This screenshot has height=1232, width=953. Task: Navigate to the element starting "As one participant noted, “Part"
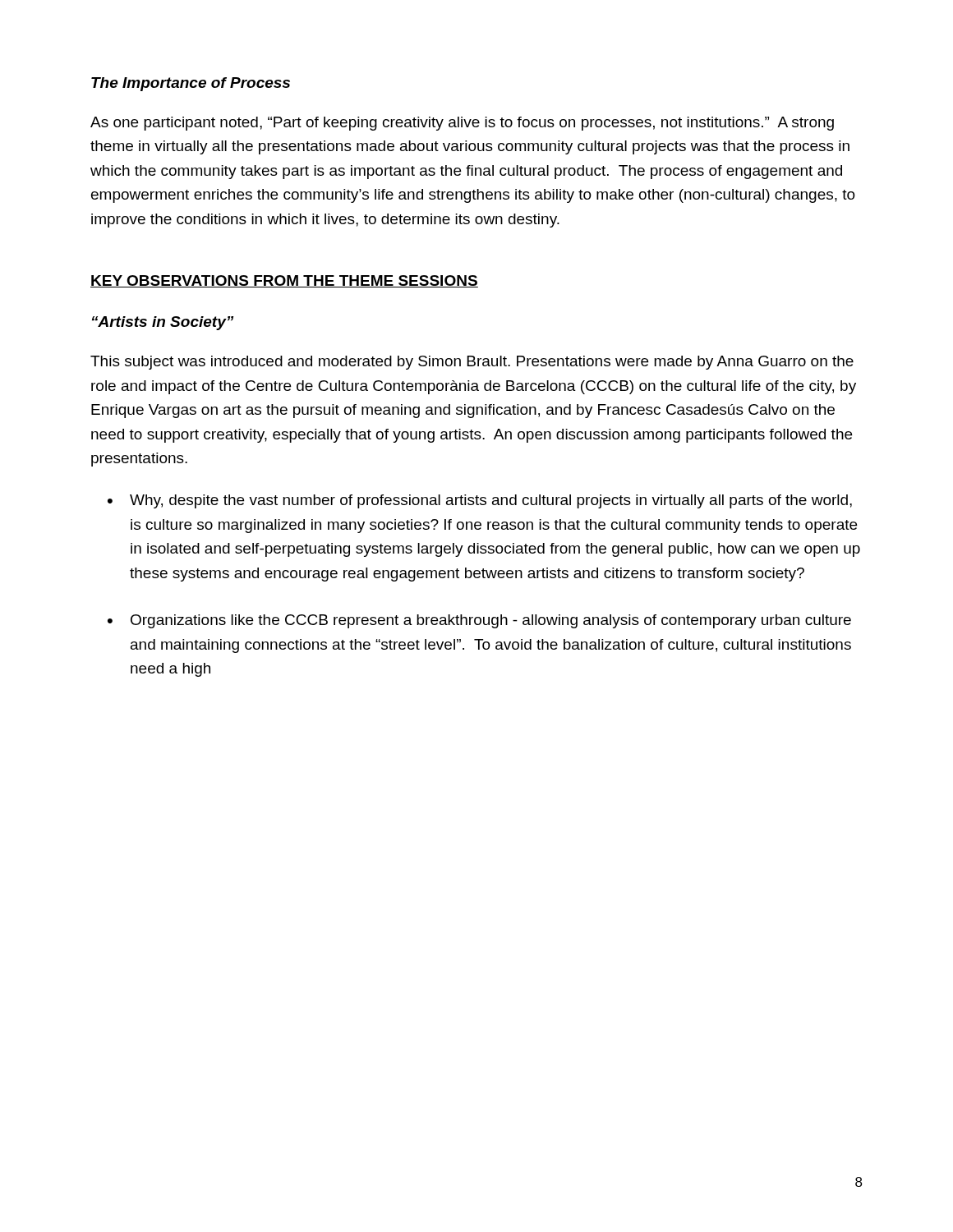coord(473,170)
